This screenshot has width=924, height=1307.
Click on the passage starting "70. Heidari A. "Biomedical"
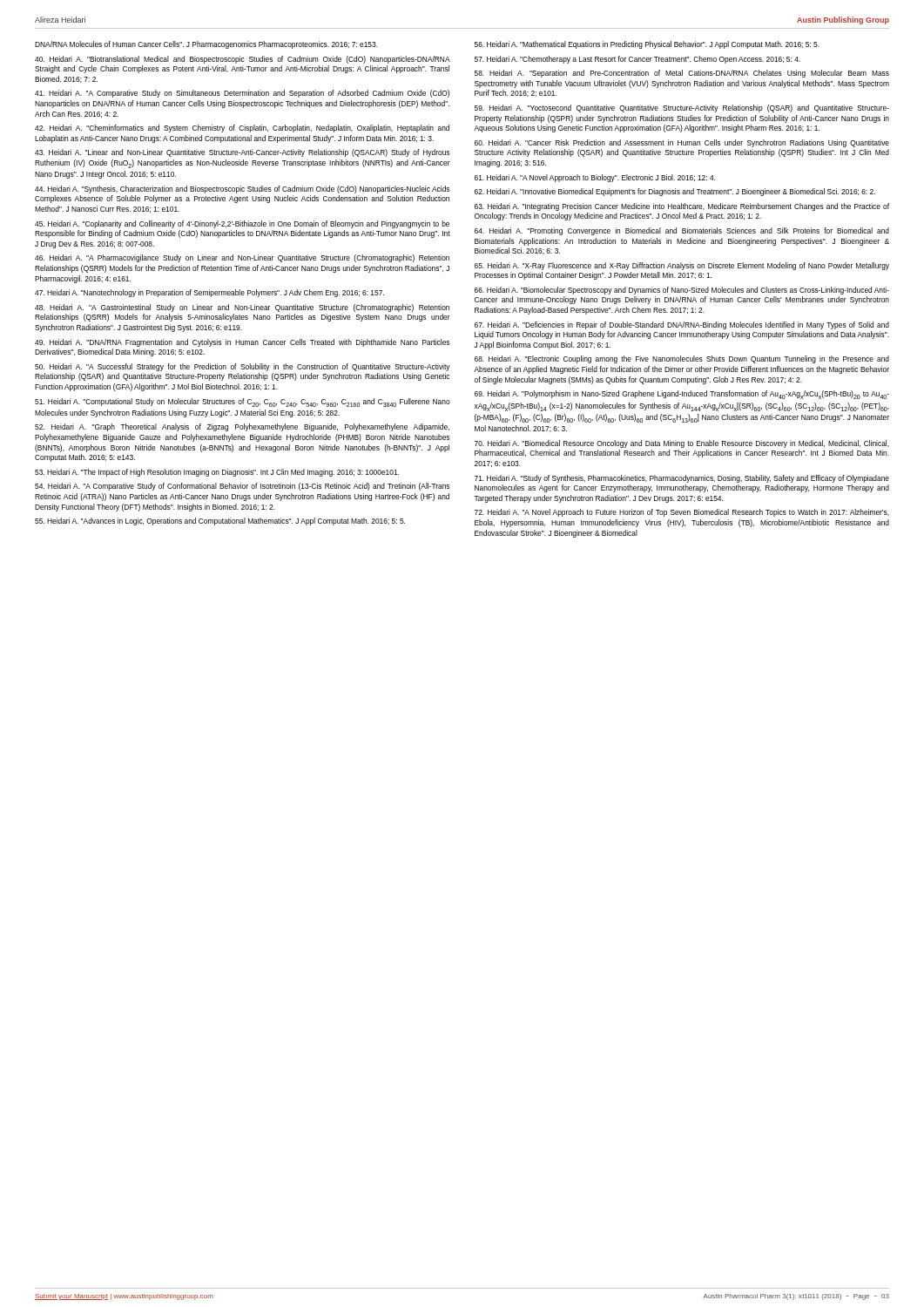(x=682, y=453)
